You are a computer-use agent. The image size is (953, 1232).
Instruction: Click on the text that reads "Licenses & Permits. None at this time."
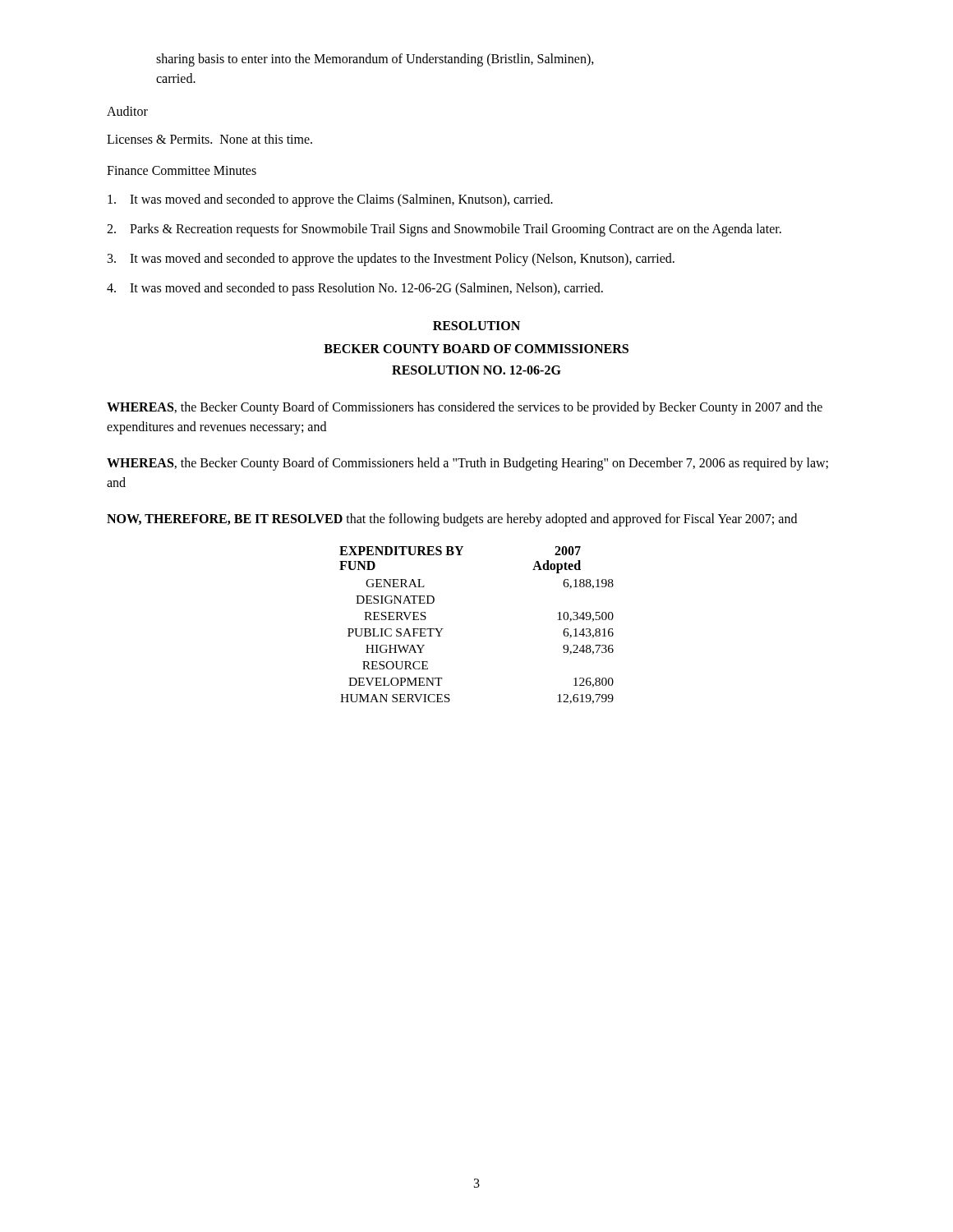(x=209, y=139)
